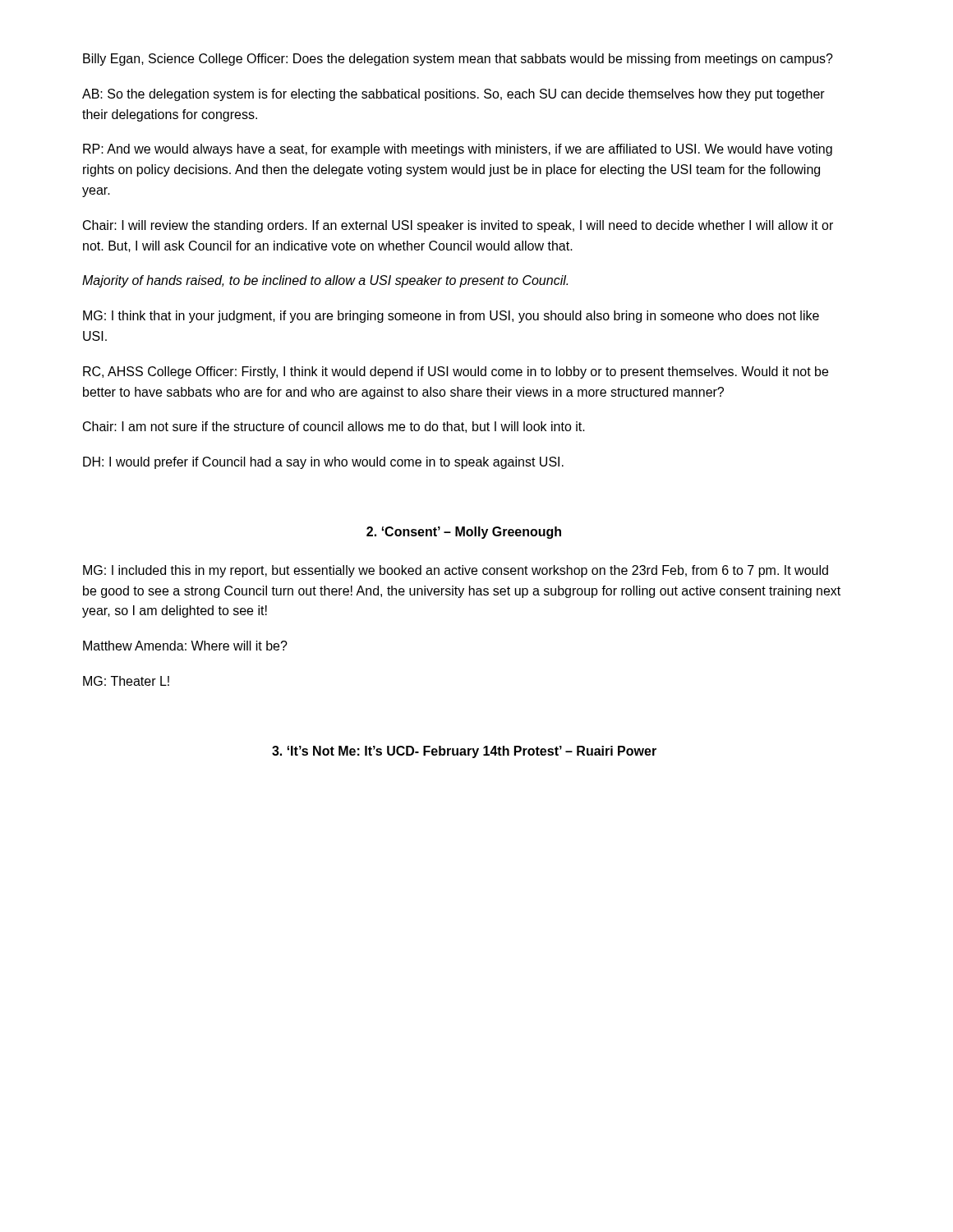953x1232 pixels.
Task: Find the text block starting "MG: I think that in your"
Action: [451, 326]
